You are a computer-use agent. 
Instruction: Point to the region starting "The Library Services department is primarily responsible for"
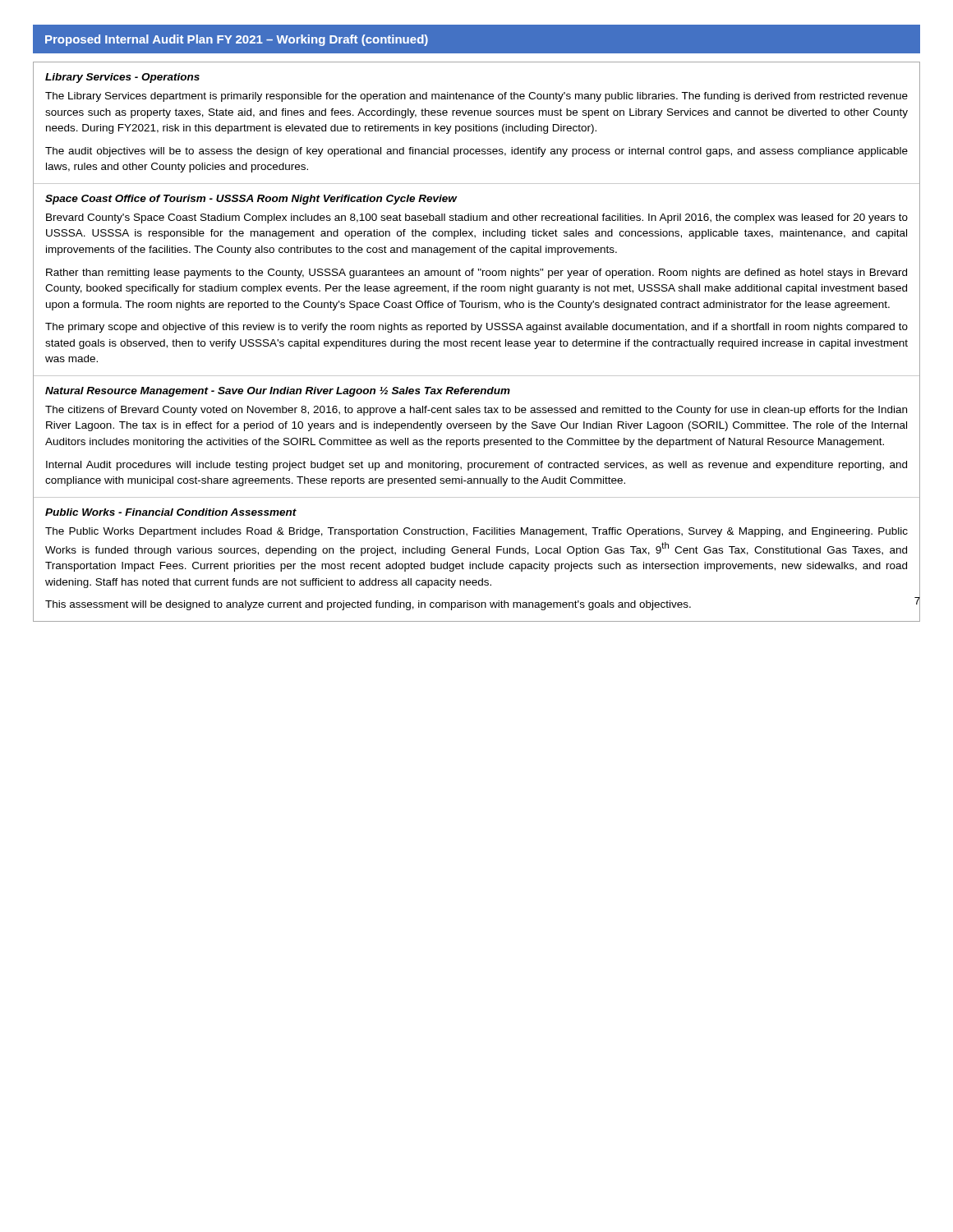coord(476,131)
